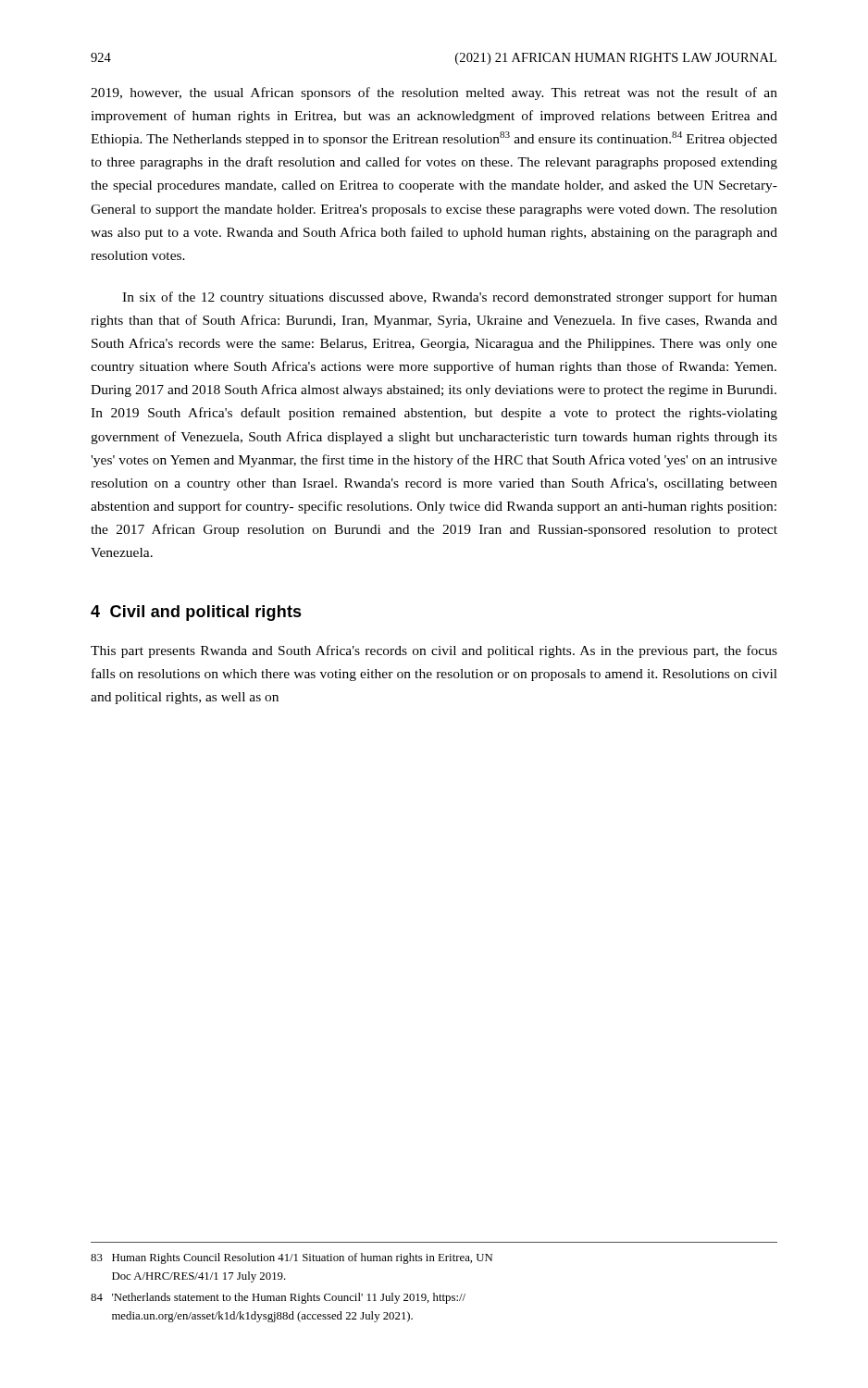This screenshot has width=868, height=1388.
Task: Select the passage starting "2019, however, the usual African"
Action: pyautogui.click(x=434, y=173)
